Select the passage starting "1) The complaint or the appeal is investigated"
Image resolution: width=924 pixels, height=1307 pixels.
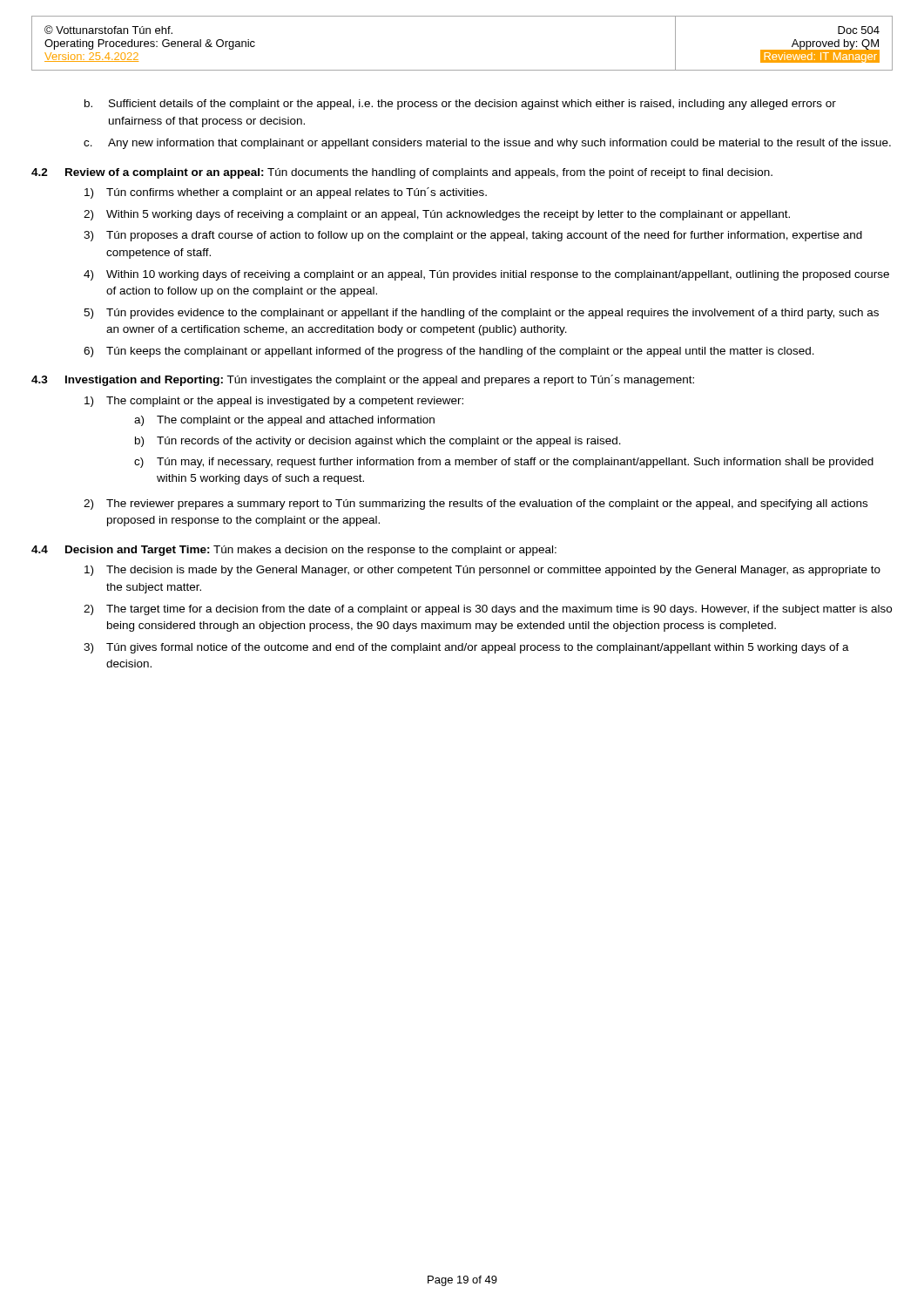(488, 441)
